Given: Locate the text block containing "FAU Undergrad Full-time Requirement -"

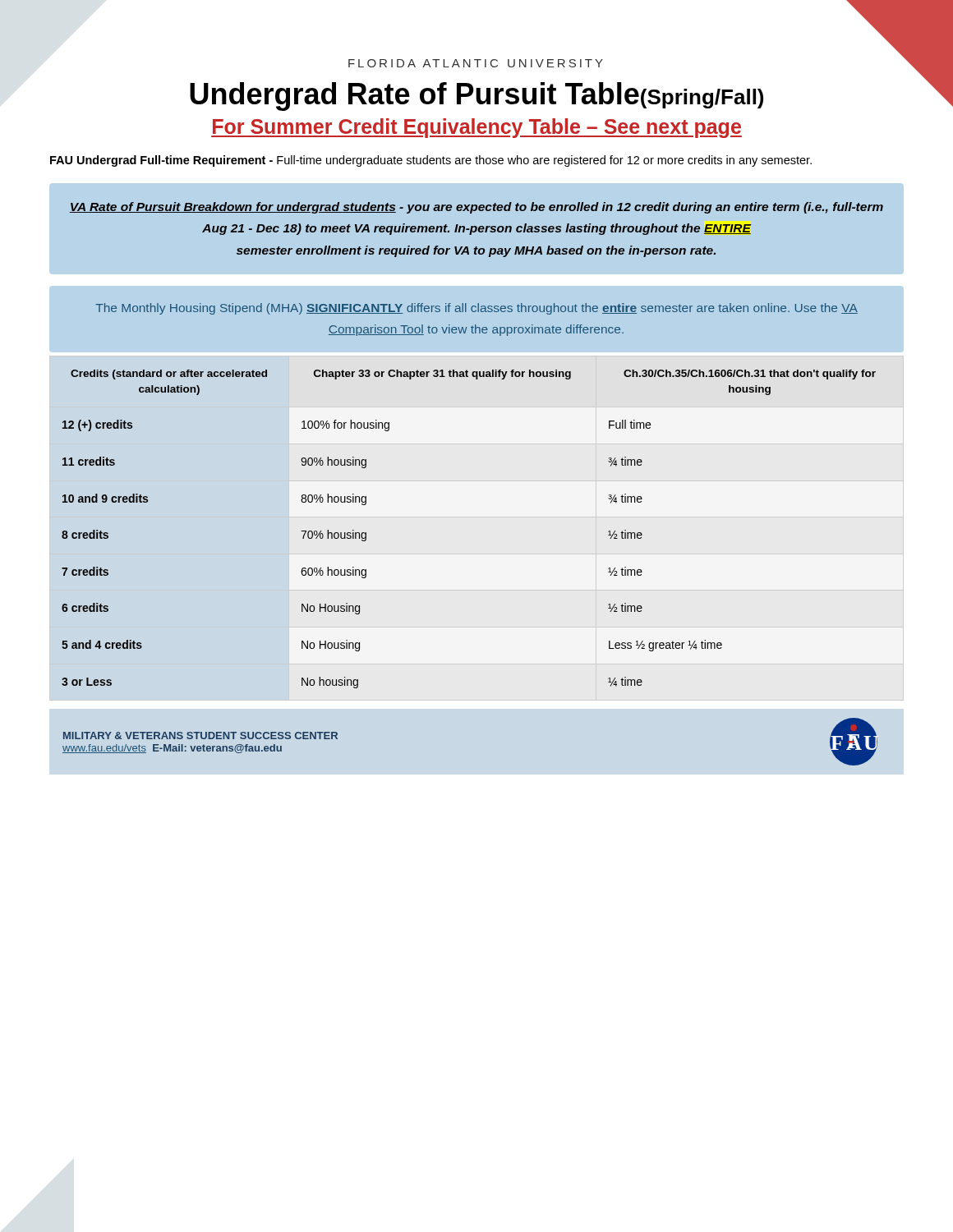Looking at the screenshot, I should 431,160.
